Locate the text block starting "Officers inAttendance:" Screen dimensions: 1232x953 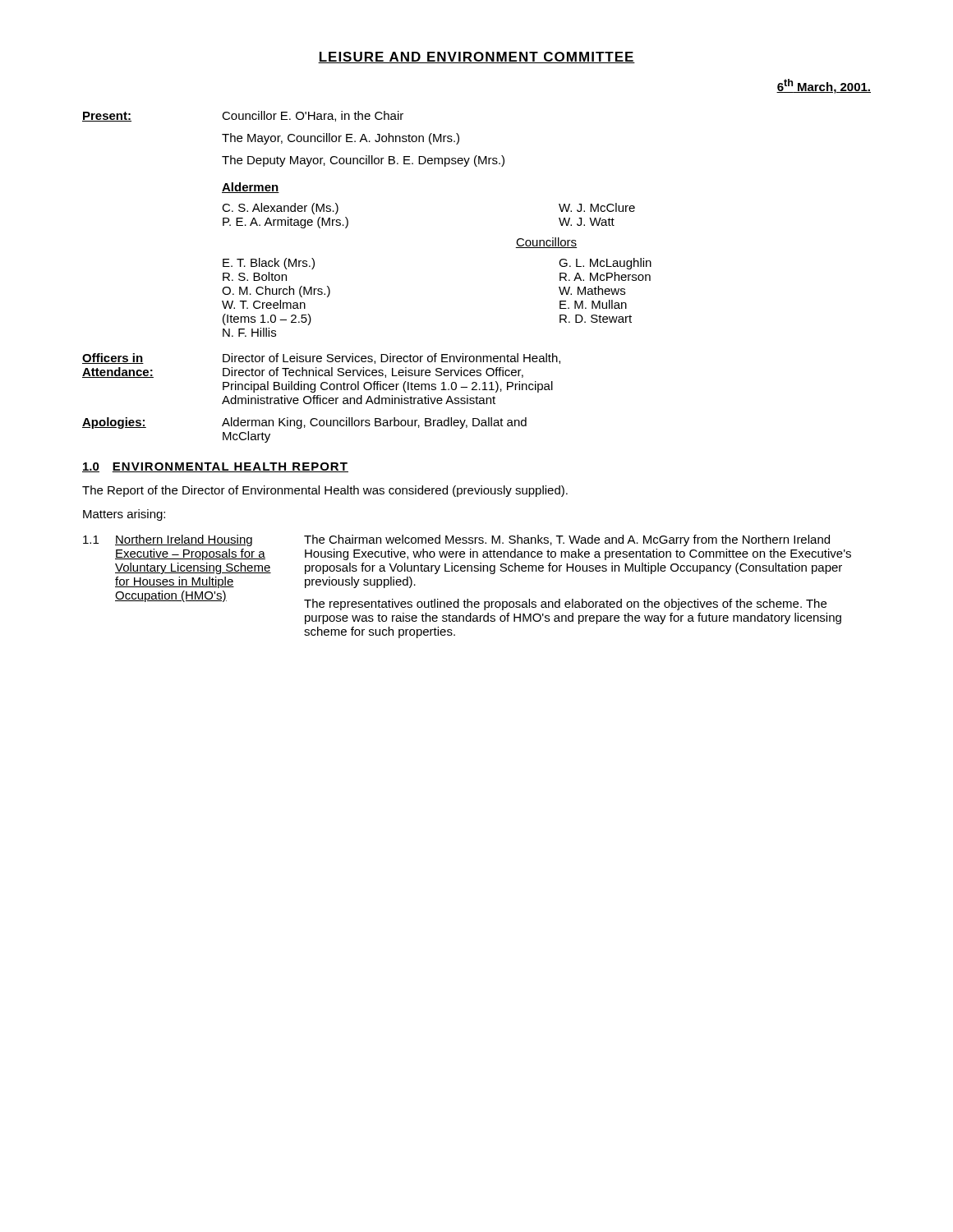point(118,365)
